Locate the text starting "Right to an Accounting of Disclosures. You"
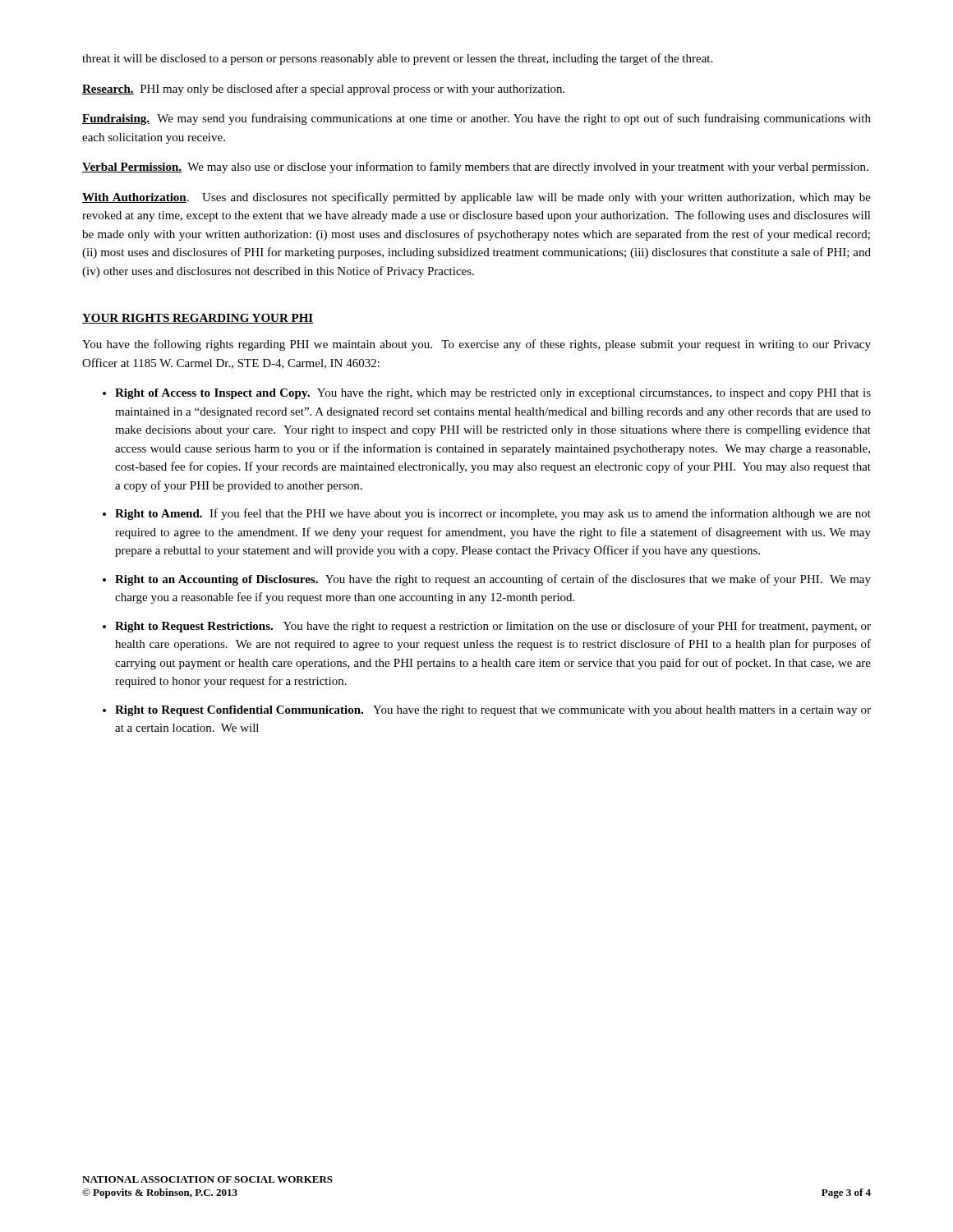 [x=493, y=588]
